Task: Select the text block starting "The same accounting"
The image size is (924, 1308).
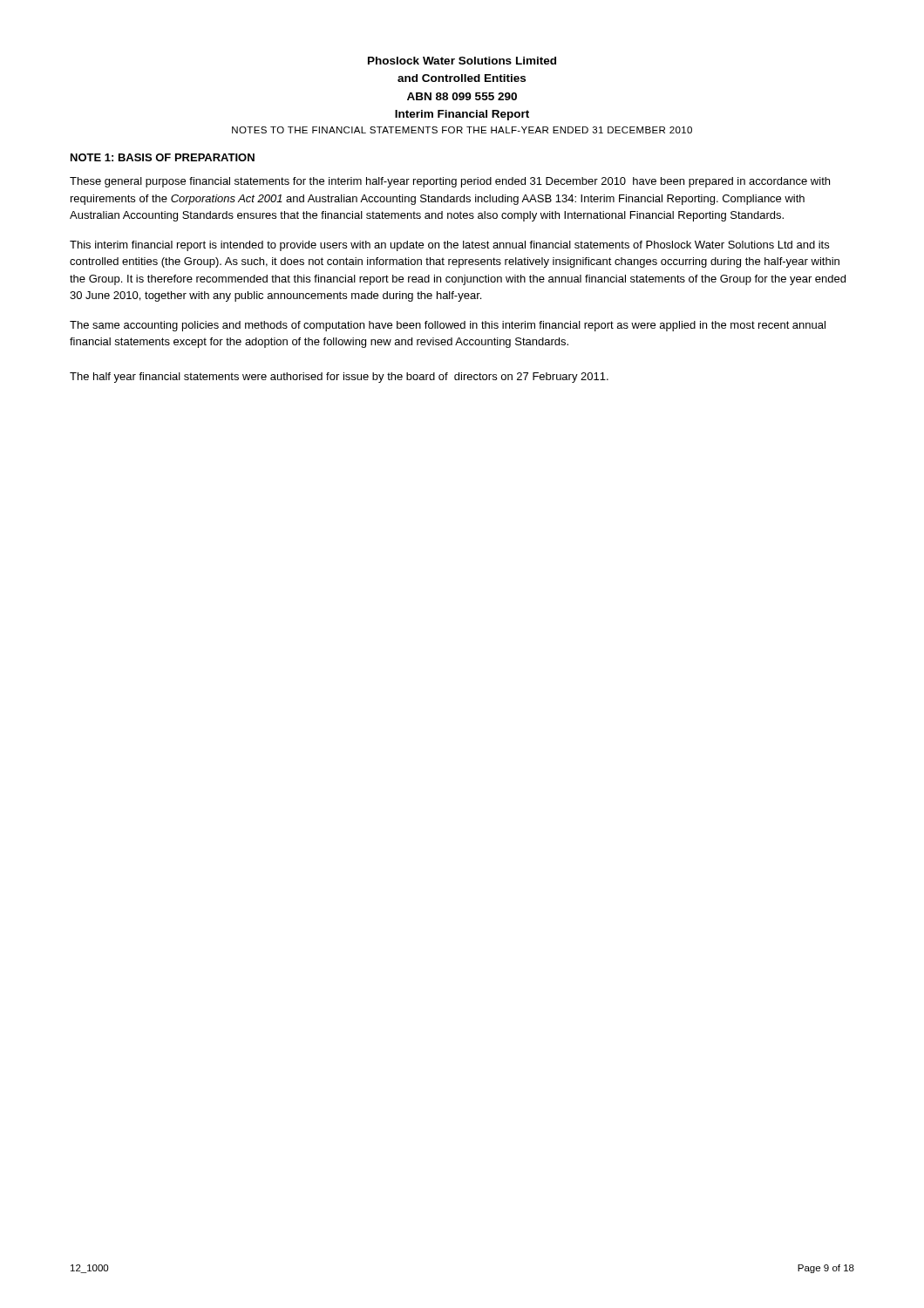Action: pyautogui.click(x=448, y=333)
